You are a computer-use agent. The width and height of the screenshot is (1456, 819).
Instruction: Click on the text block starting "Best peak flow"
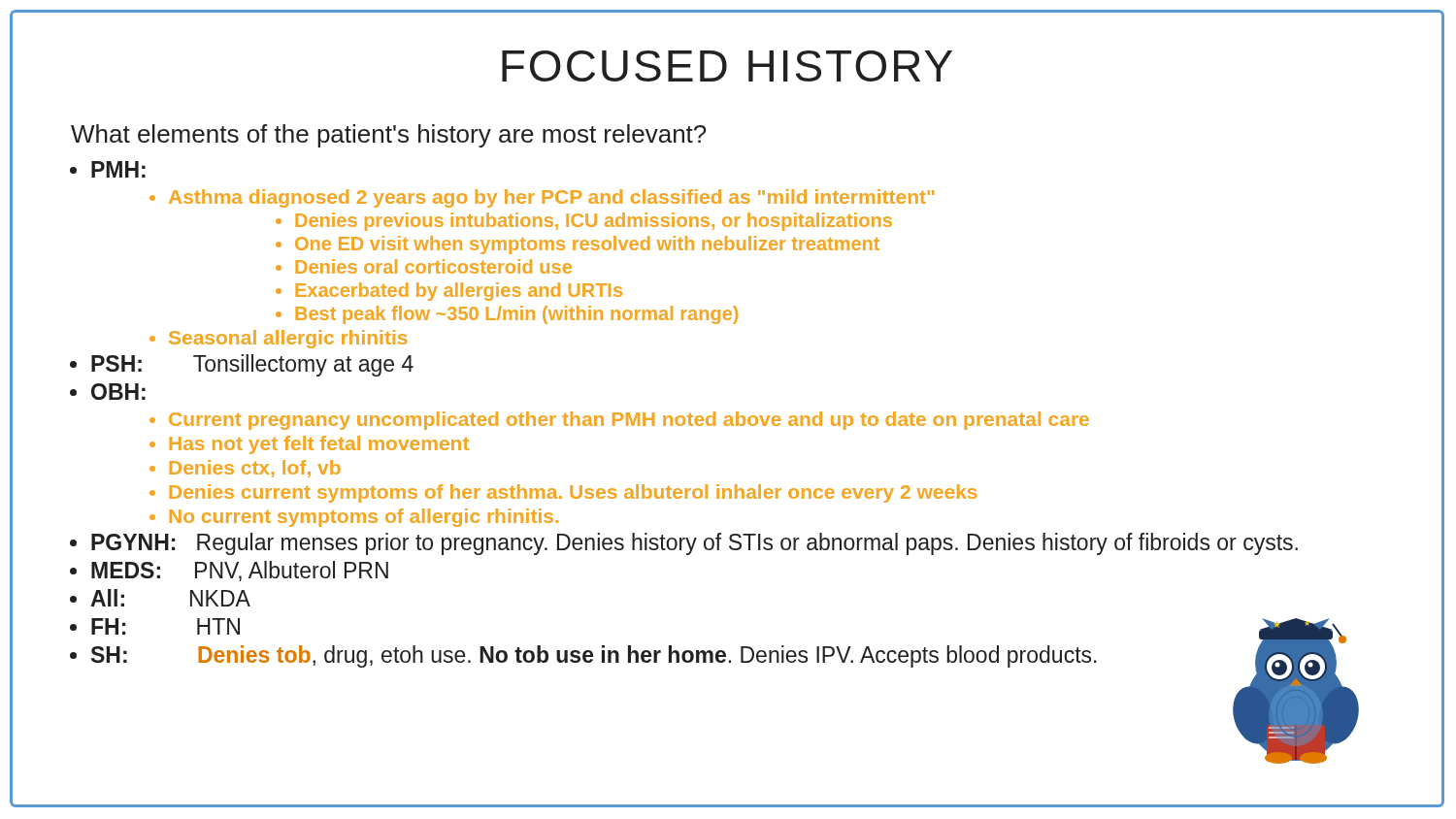pyautogui.click(x=517, y=313)
